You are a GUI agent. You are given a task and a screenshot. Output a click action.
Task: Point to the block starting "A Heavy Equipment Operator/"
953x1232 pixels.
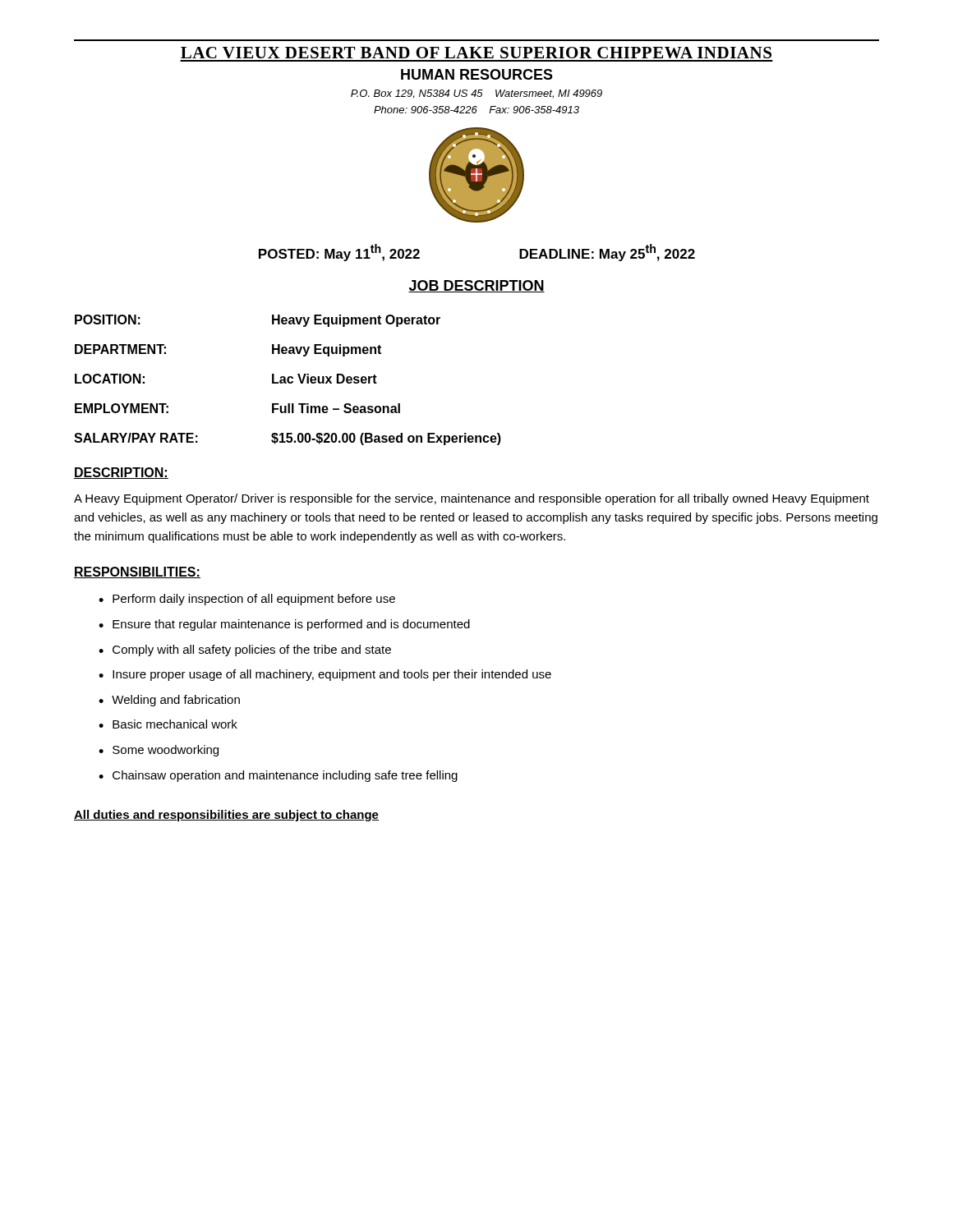click(x=476, y=517)
